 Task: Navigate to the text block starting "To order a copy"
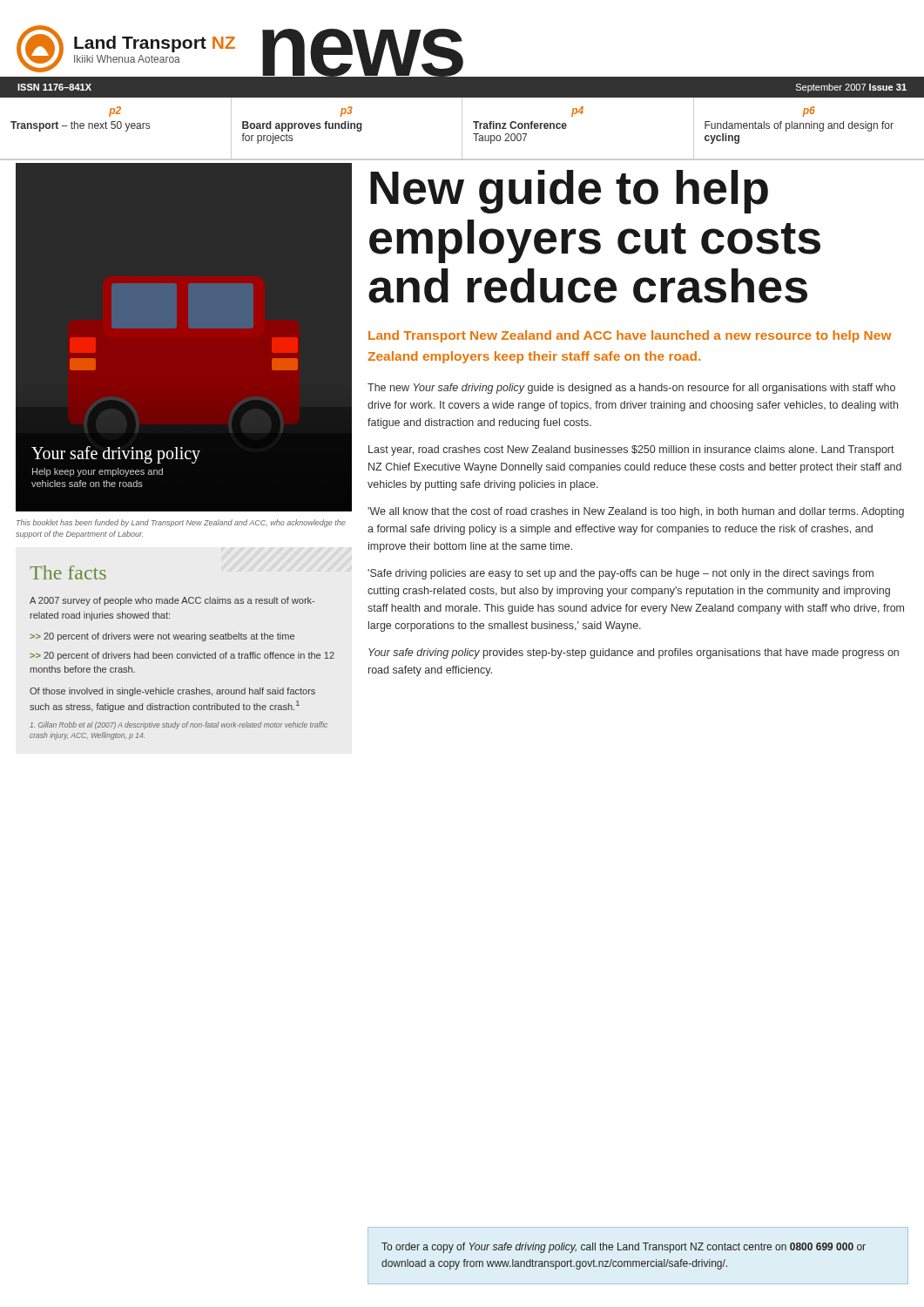point(624,1255)
